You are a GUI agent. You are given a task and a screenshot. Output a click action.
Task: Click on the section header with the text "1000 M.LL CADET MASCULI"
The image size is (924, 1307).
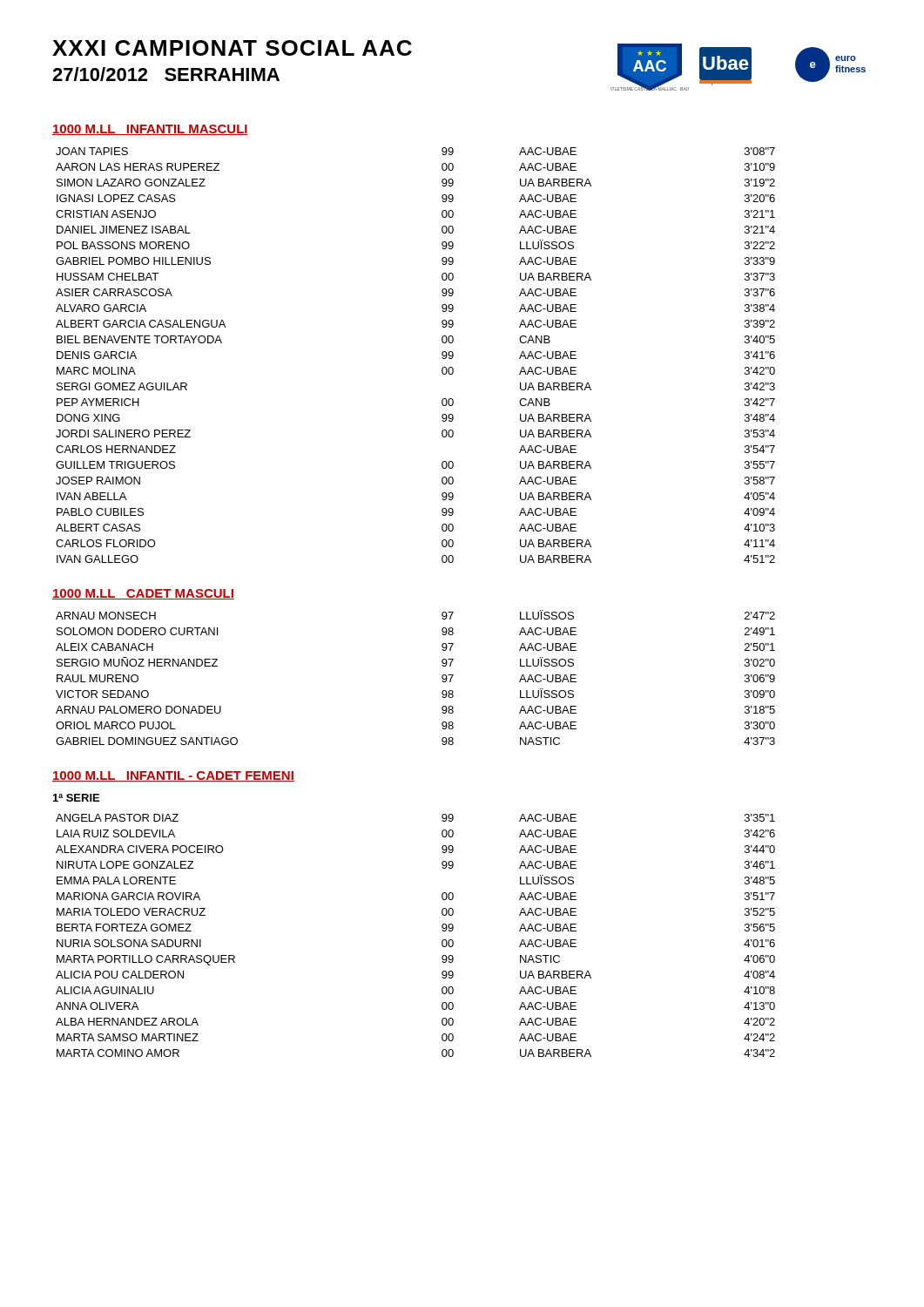click(143, 593)
